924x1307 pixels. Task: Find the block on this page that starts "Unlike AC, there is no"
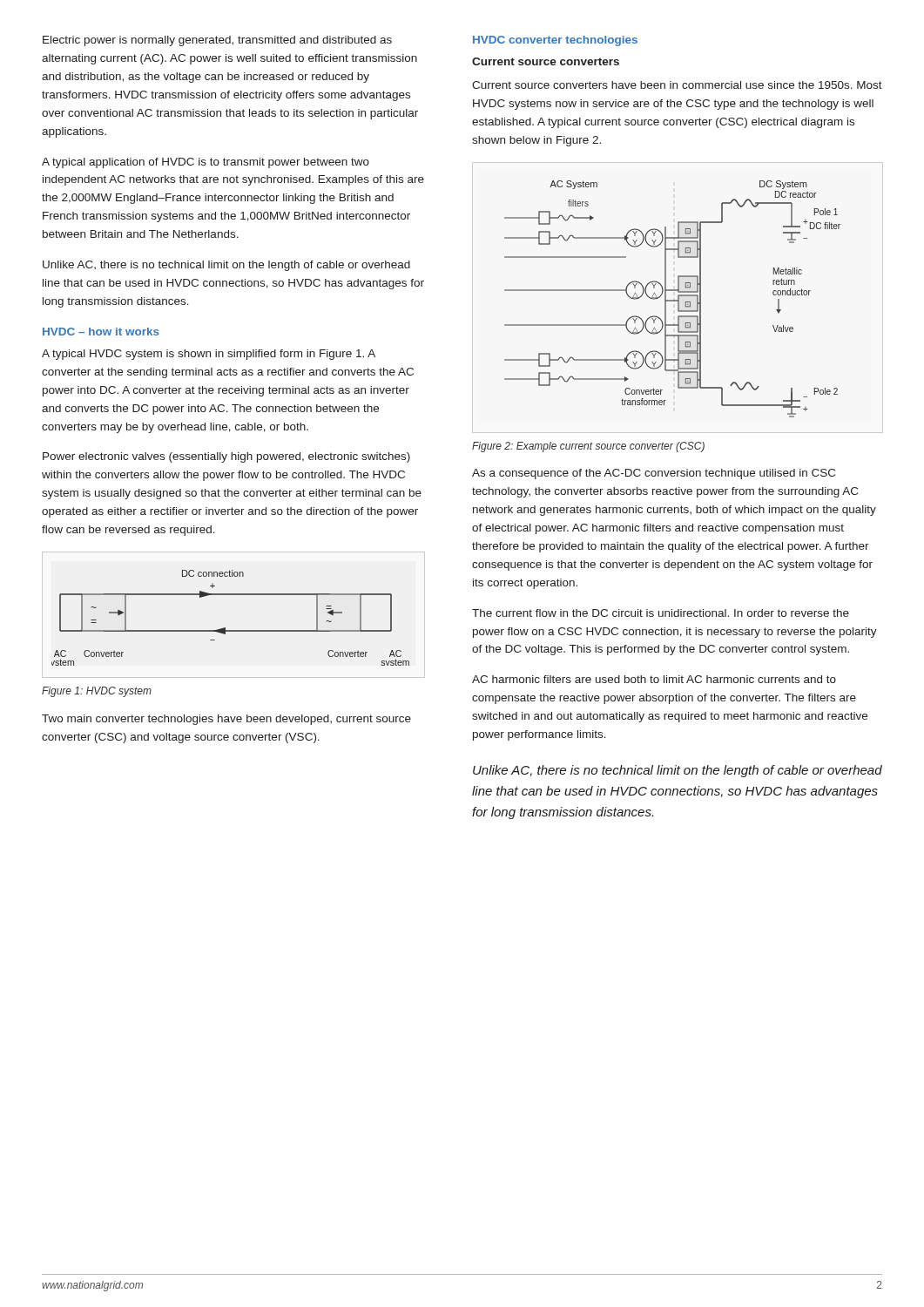678,791
